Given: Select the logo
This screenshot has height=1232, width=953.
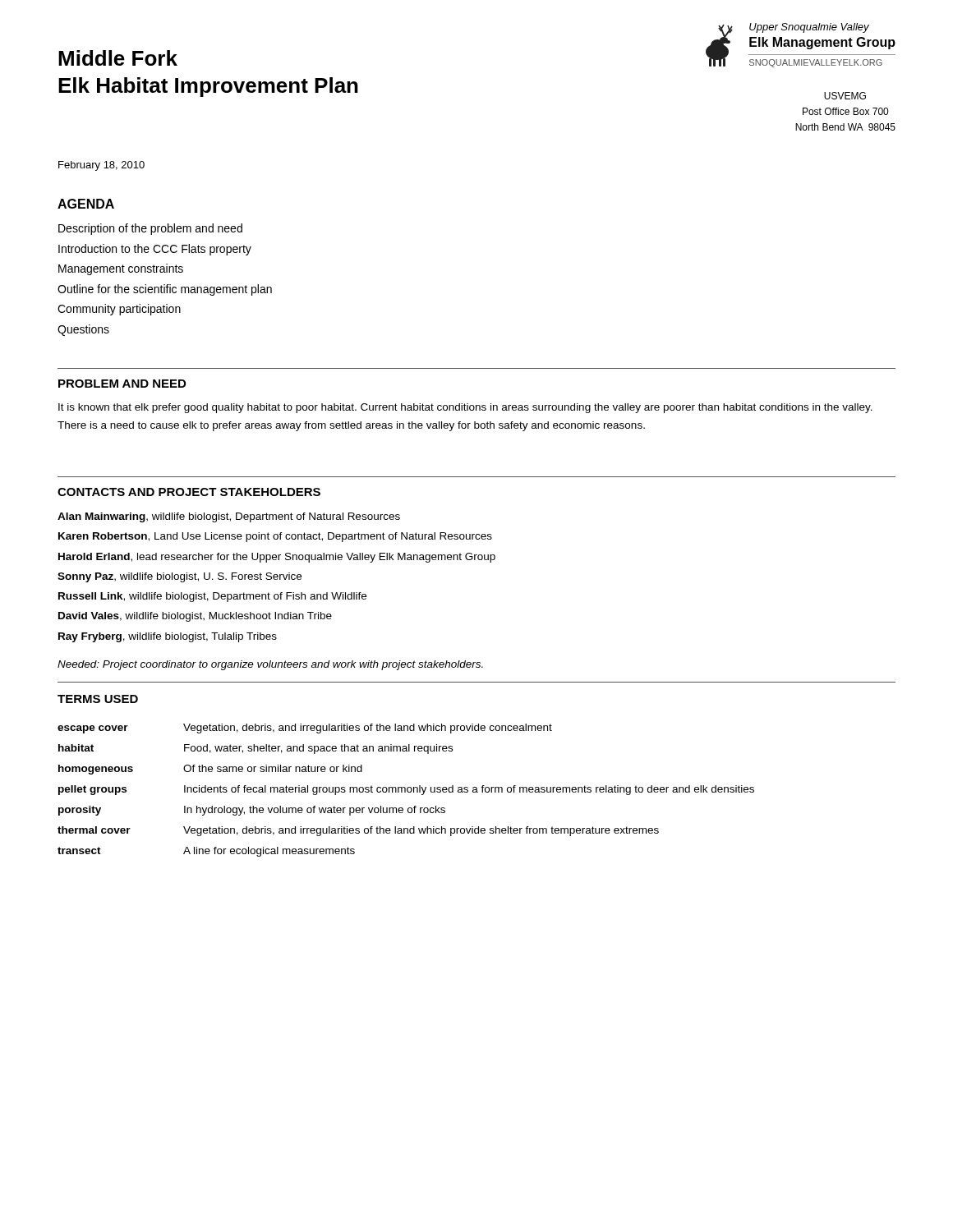Looking at the screenshot, I should tap(795, 44).
